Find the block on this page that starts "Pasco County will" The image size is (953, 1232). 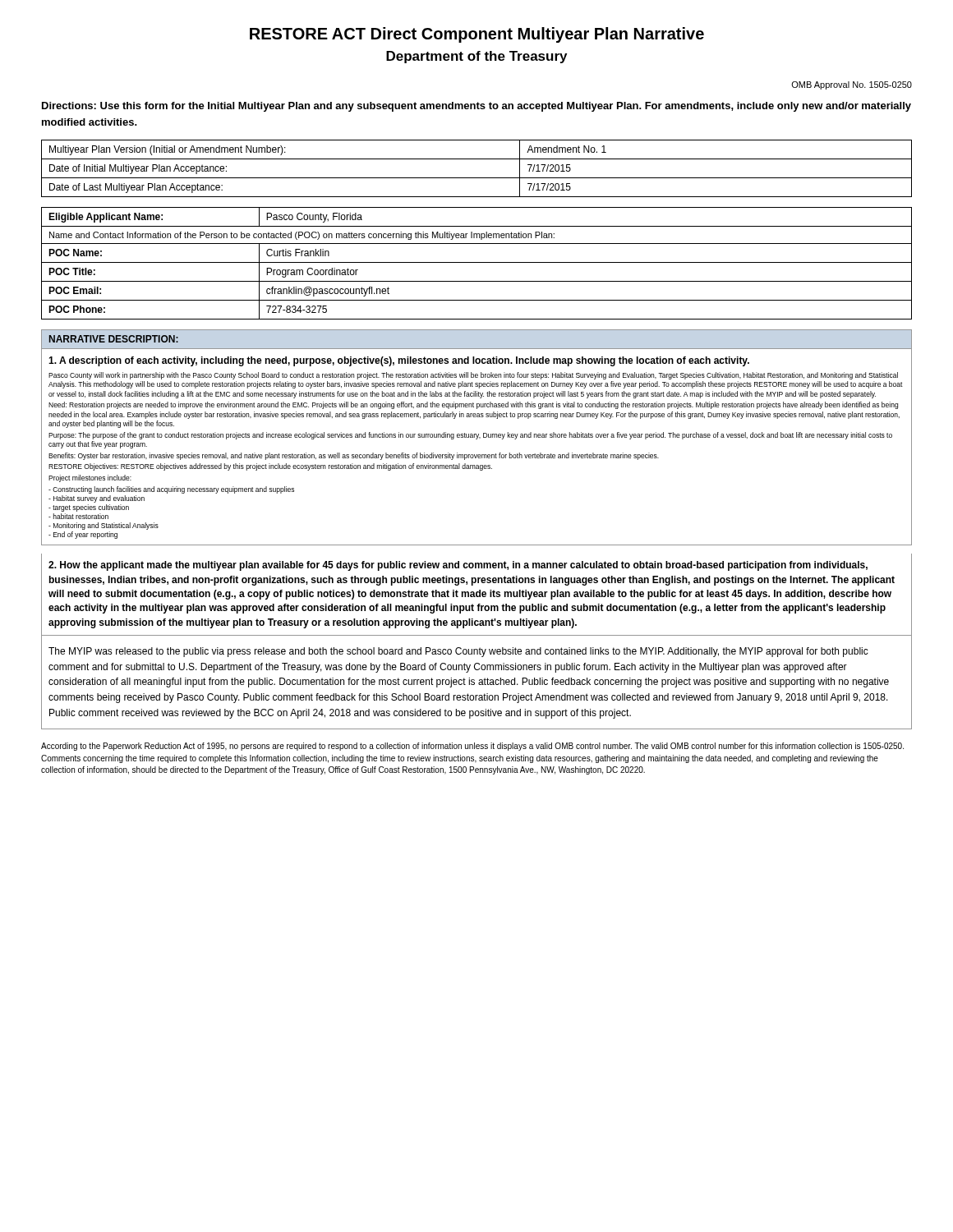point(476,455)
